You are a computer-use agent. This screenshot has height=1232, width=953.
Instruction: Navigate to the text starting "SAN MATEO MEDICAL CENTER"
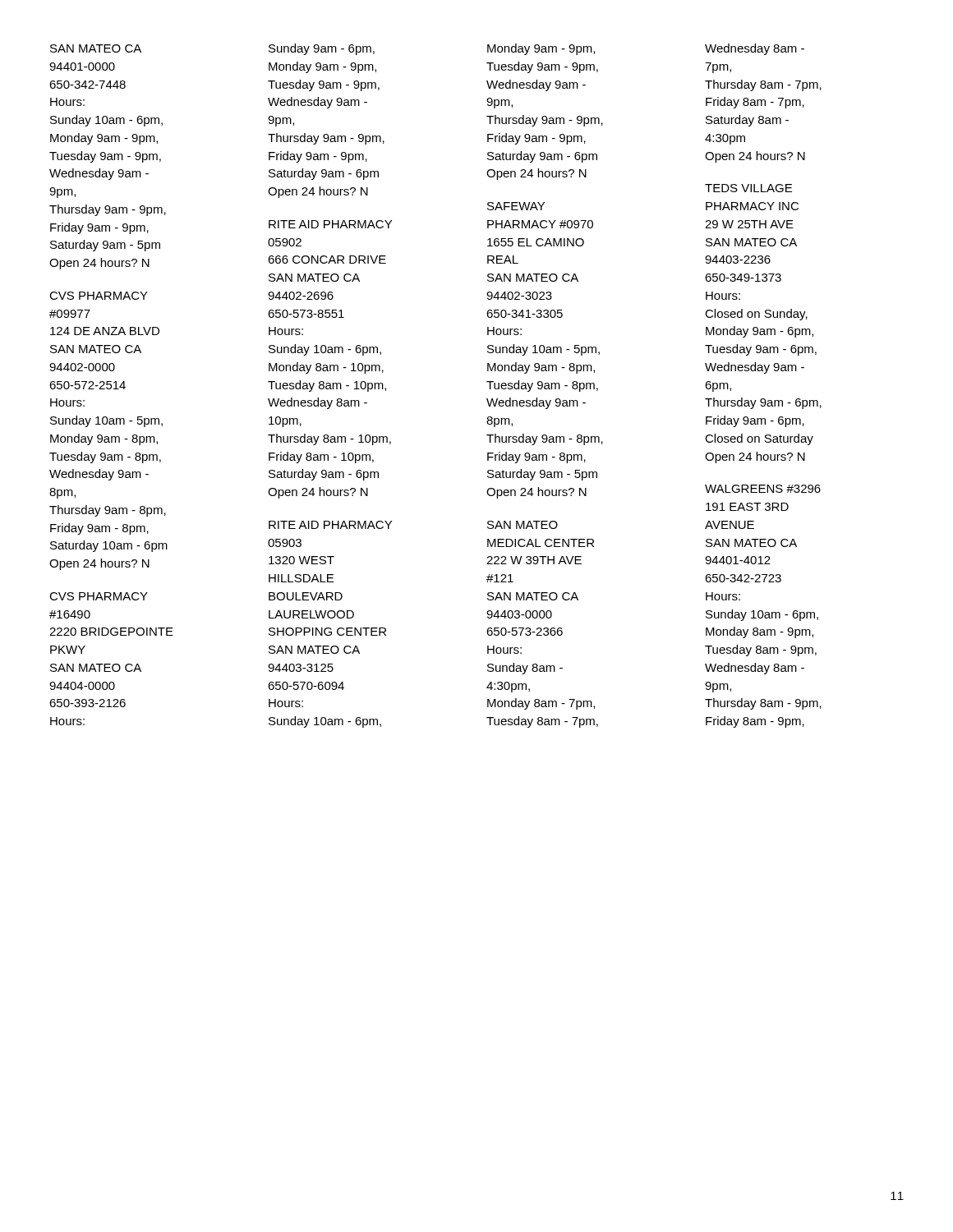[543, 622]
